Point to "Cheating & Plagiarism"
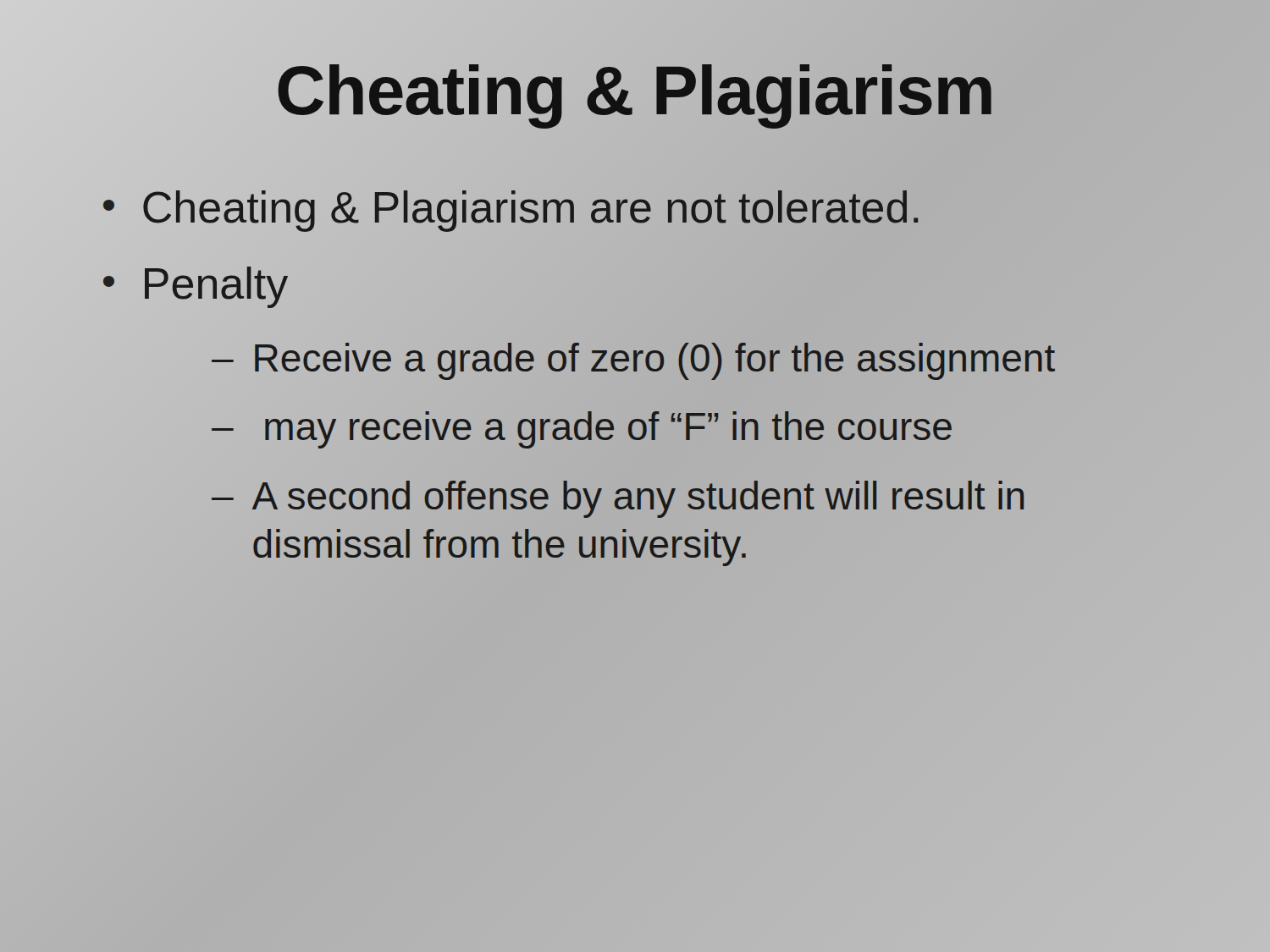Viewport: 1270px width, 952px height. coord(635,91)
